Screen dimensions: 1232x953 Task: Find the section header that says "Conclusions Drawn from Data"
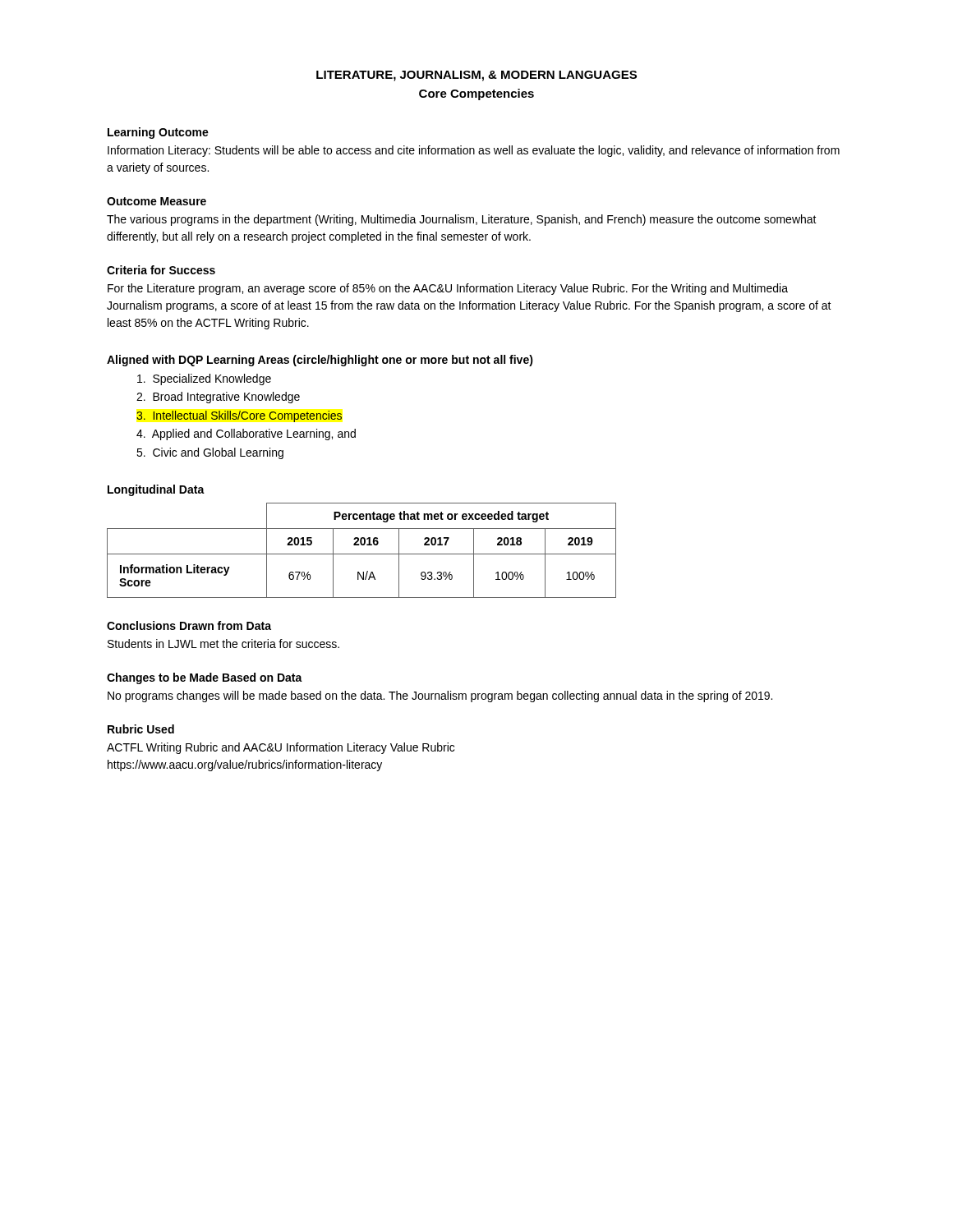click(189, 626)
